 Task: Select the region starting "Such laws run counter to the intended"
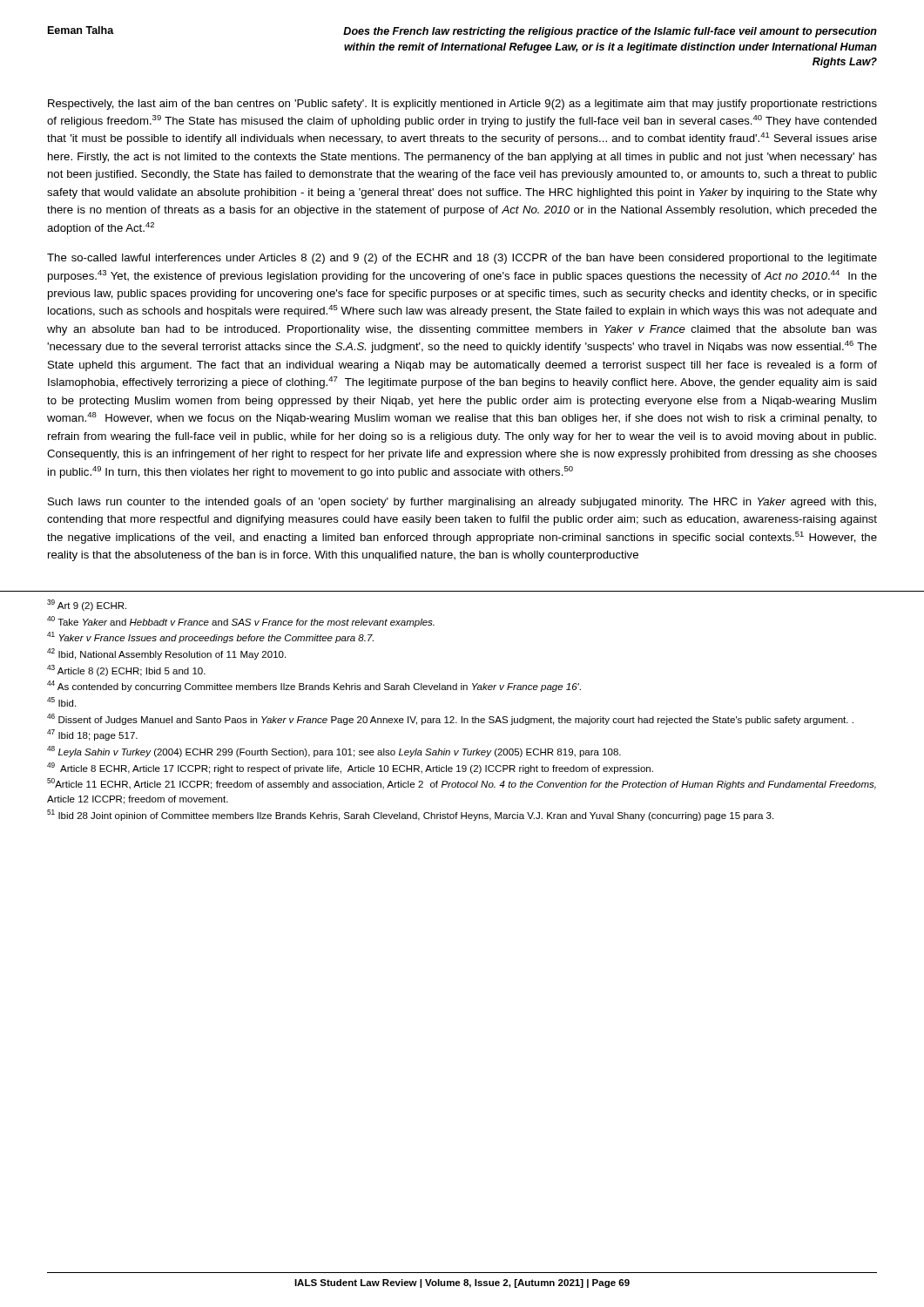tap(462, 529)
